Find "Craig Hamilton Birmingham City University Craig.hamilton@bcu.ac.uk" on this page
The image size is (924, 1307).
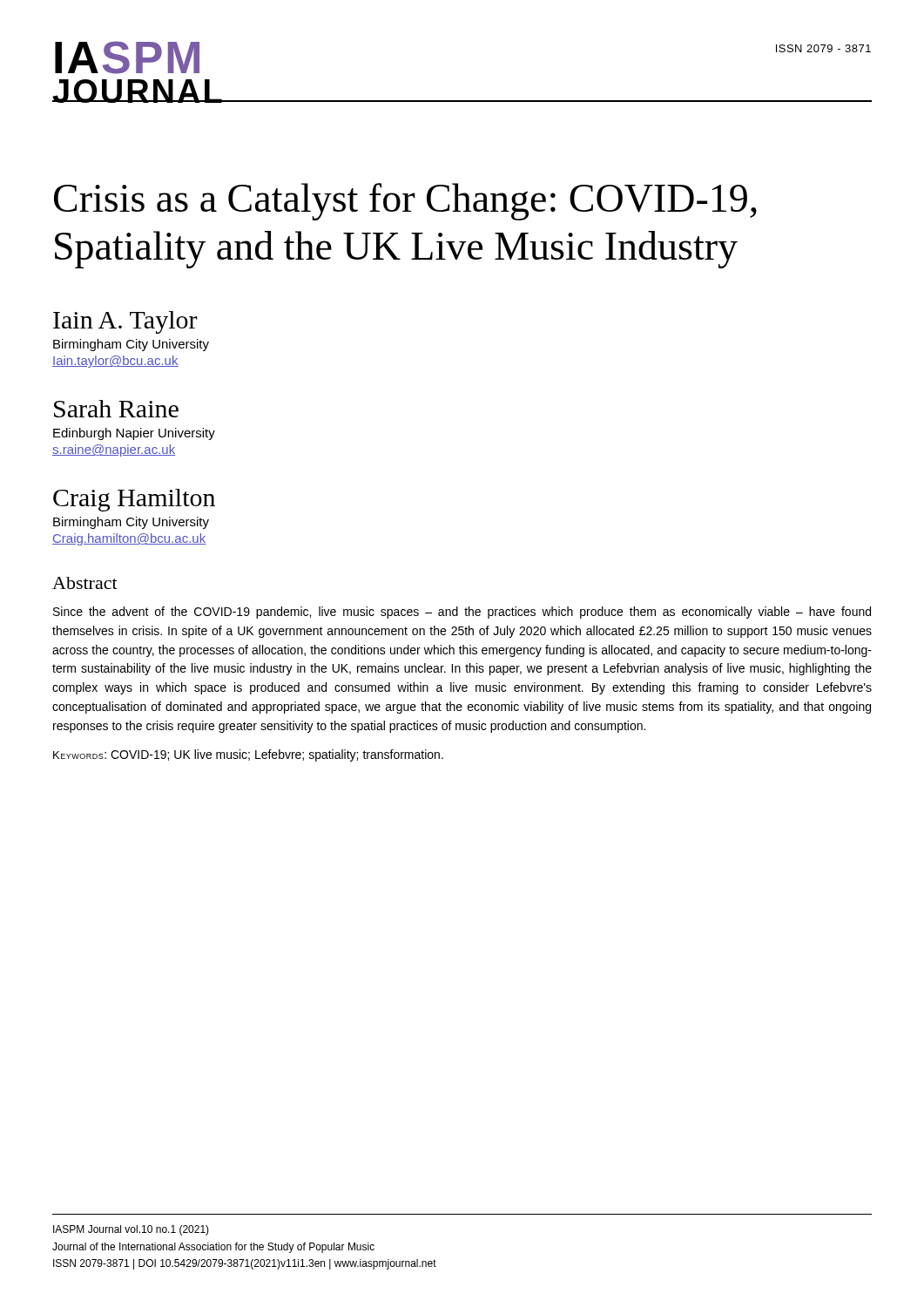134,500
